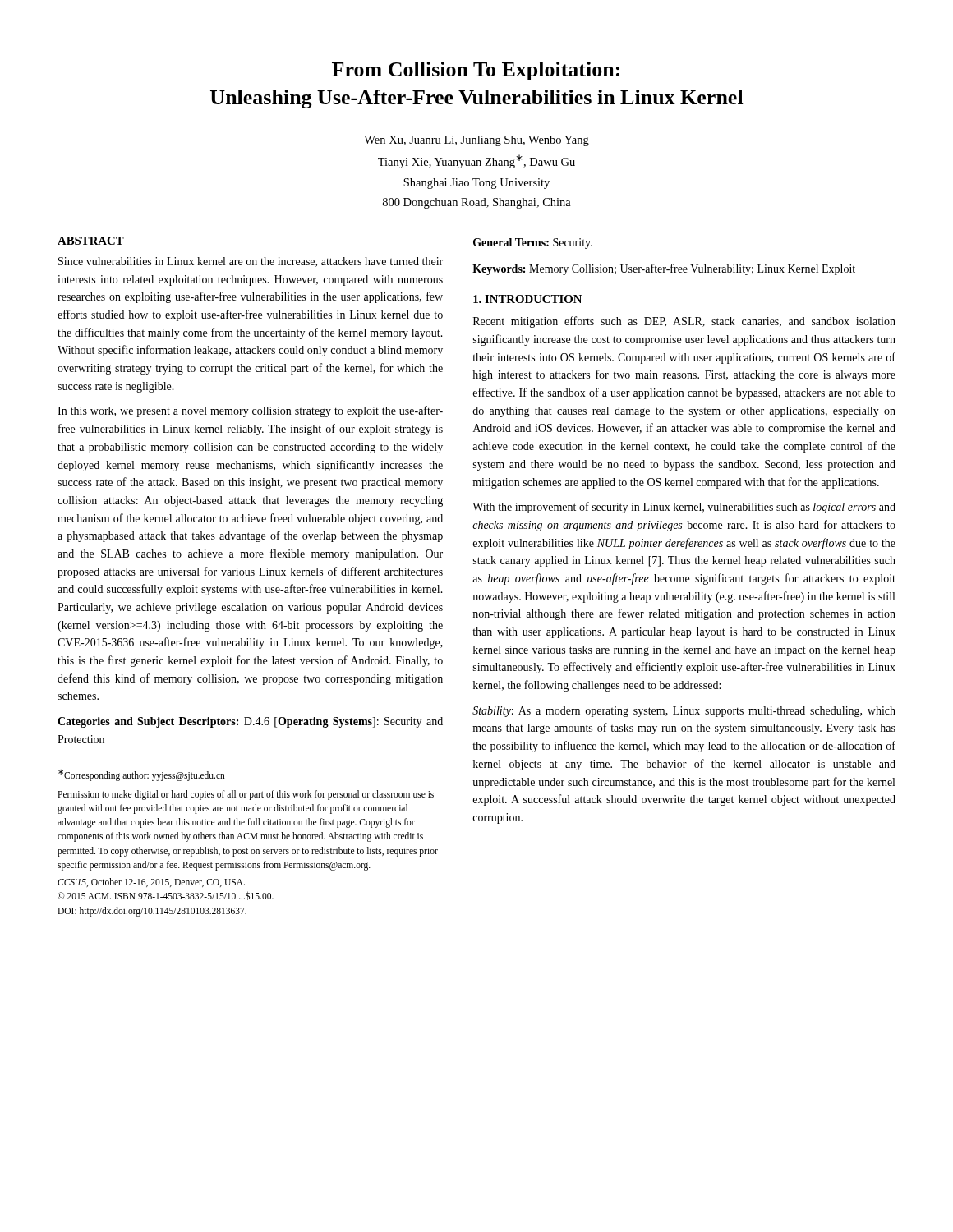
Task: Find the footnote with the text "∗Corresponding author: yyjess@sjtu.edu.cn"
Action: tap(141, 773)
